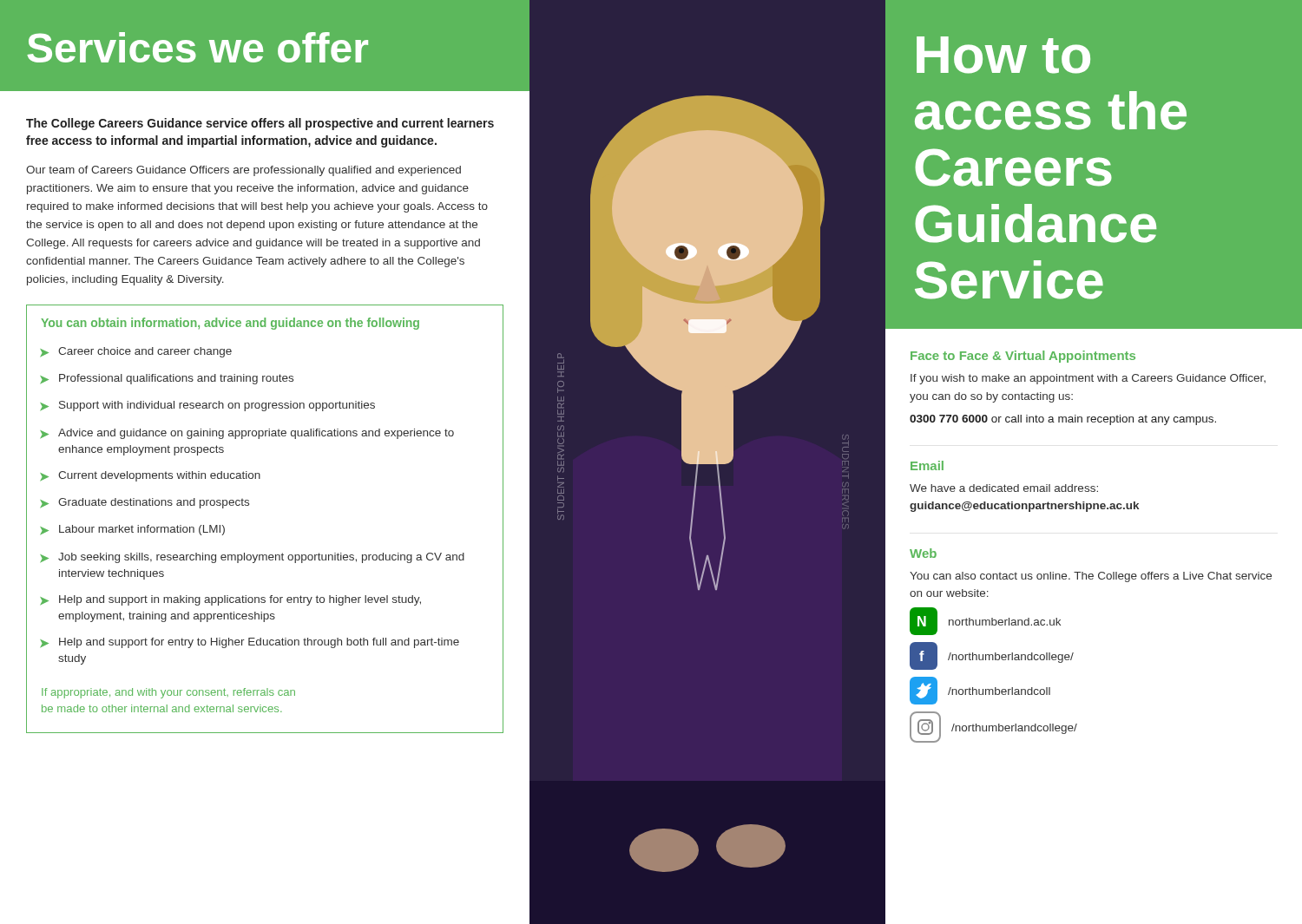Select the text that says "We have a dedicated email address:guidance@educationpartnershipne.ac.uk"

click(1024, 497)
